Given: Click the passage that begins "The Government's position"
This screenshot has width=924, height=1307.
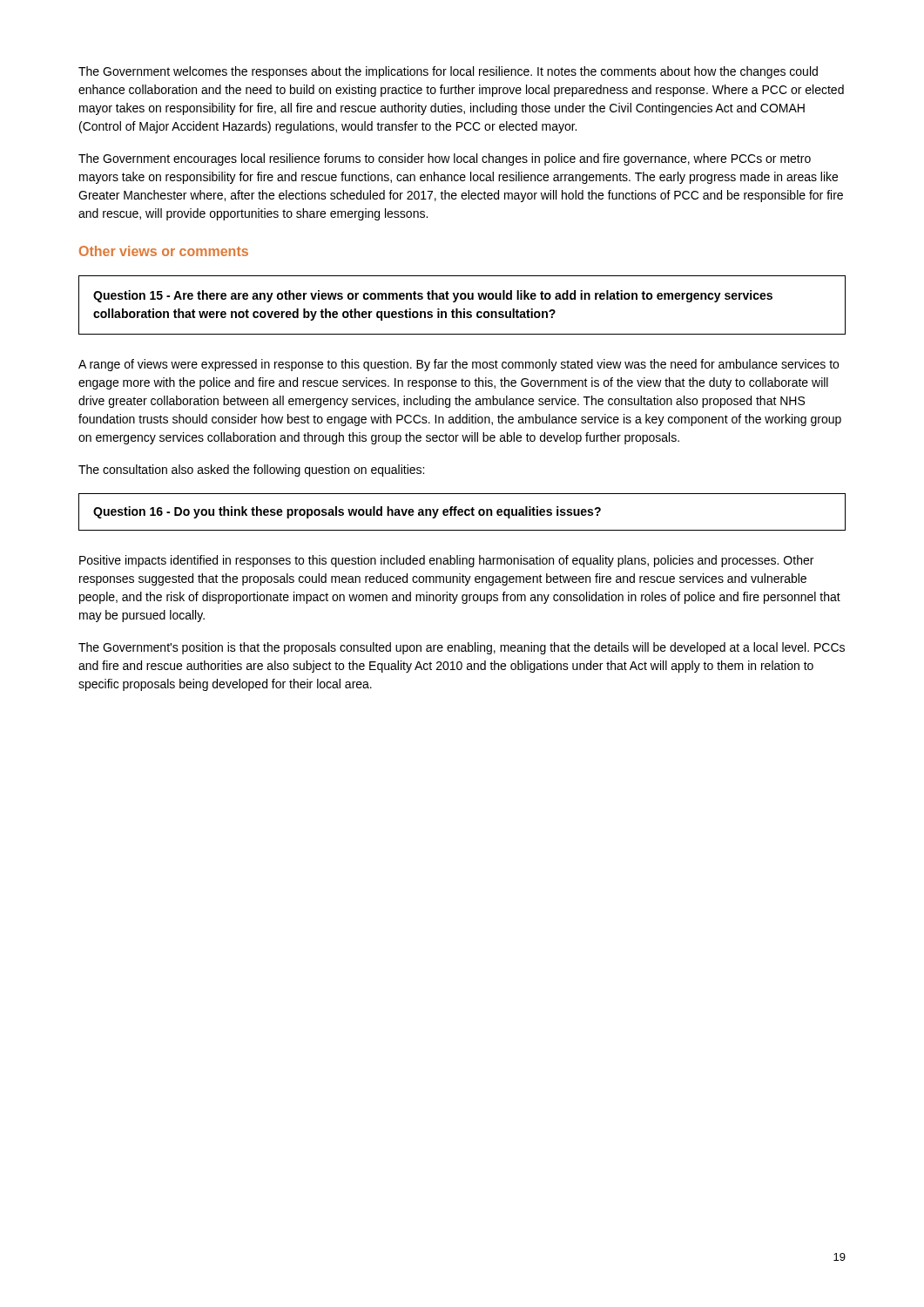Looking at the screenshot, I should click(462, 666).
